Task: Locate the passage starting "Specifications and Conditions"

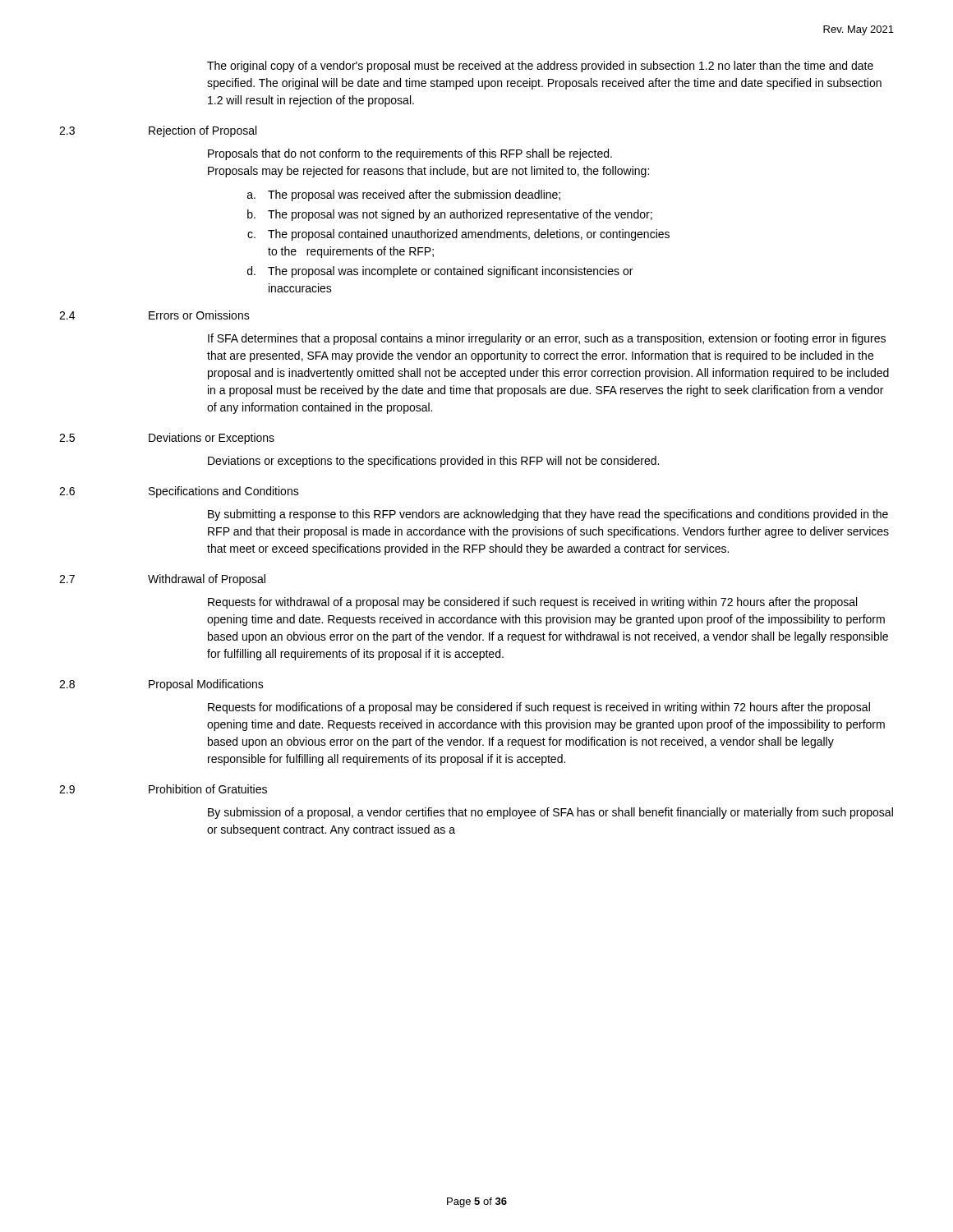Action: click(x=223, y=491)
